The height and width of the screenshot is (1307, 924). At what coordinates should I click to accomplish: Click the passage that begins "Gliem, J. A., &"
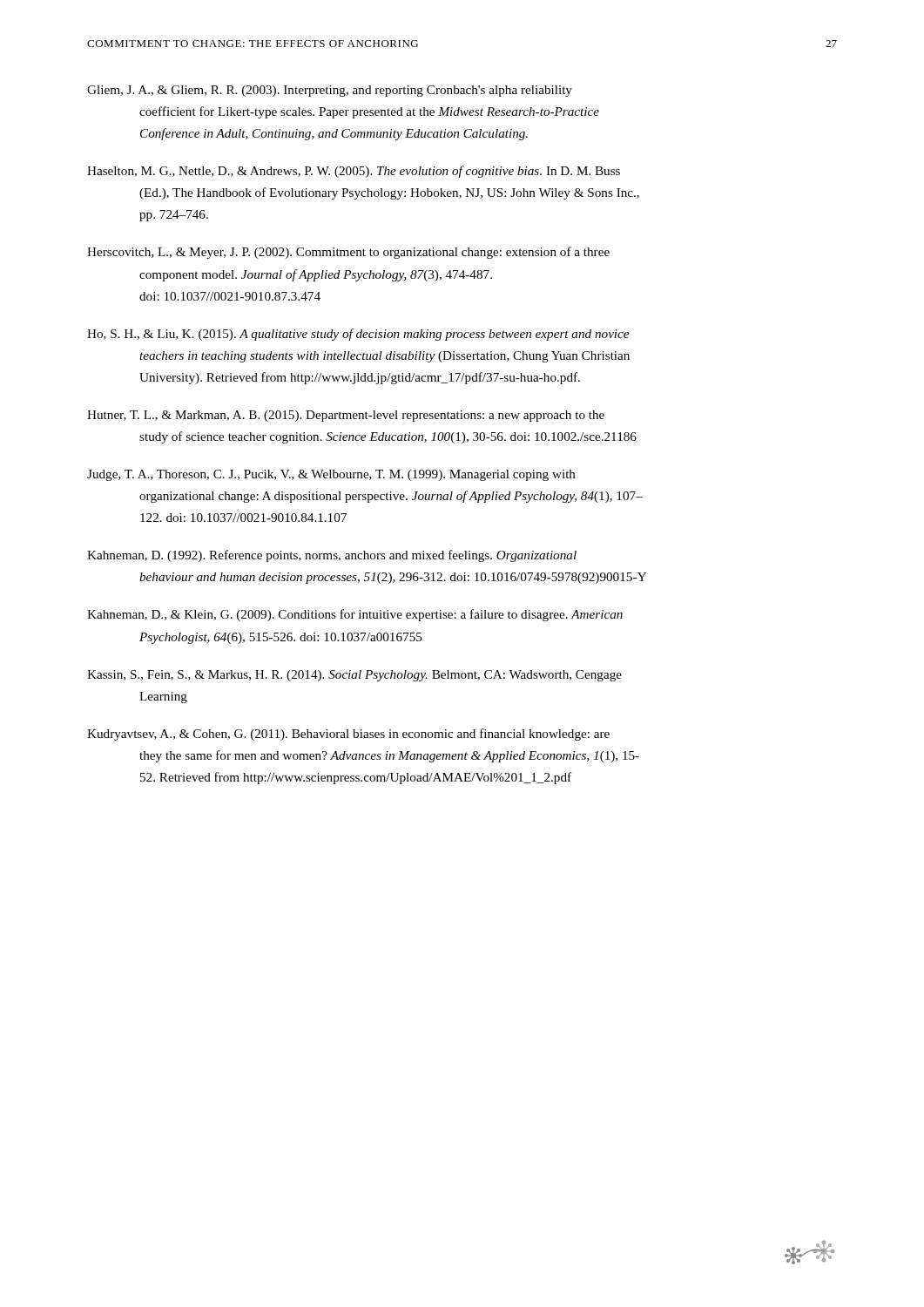click(462, 111)
